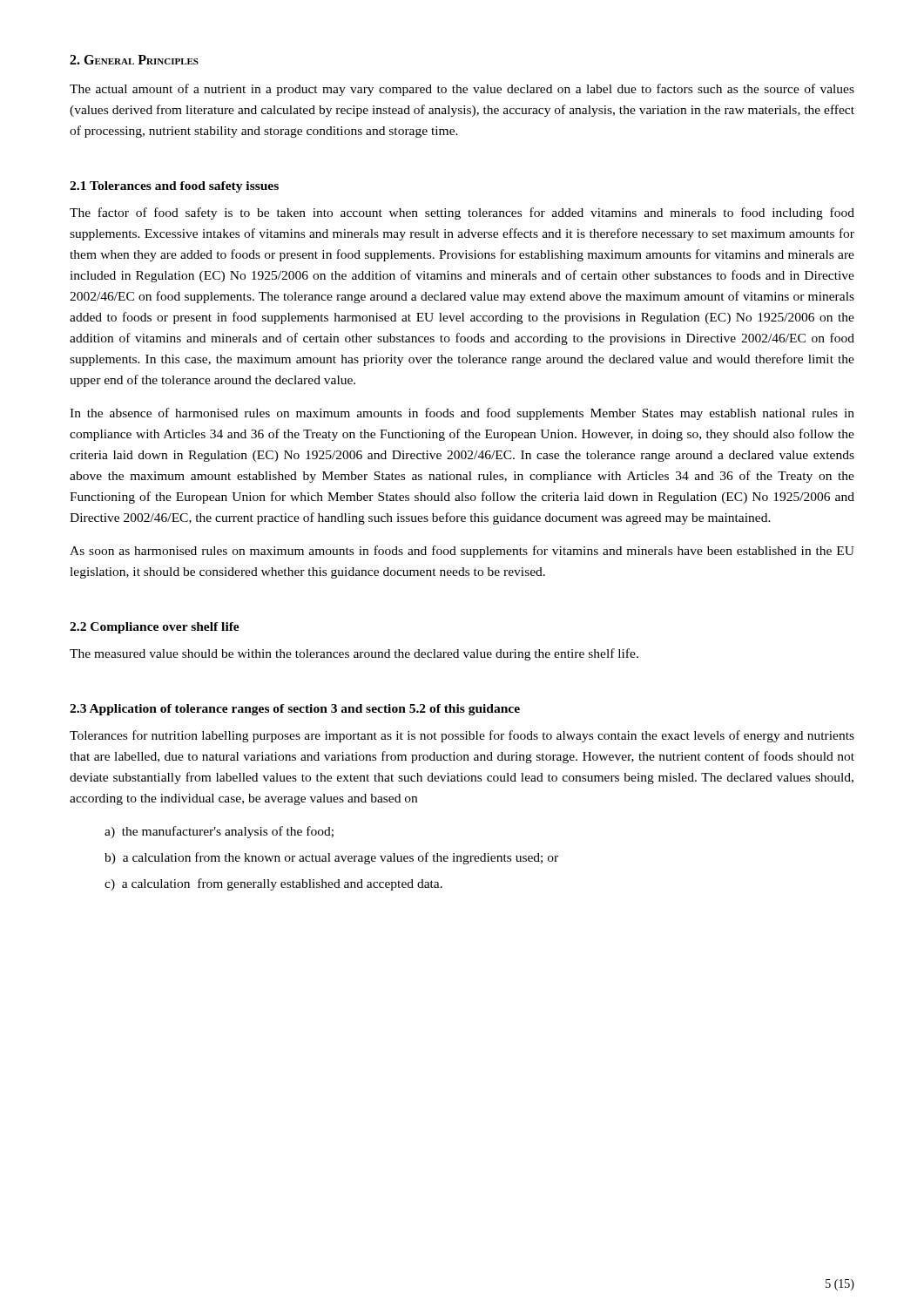Viewport: 924px width, 1307px height.
Task: Click on the text block with the text "The measured value"
Action: (x=354, y=653)
